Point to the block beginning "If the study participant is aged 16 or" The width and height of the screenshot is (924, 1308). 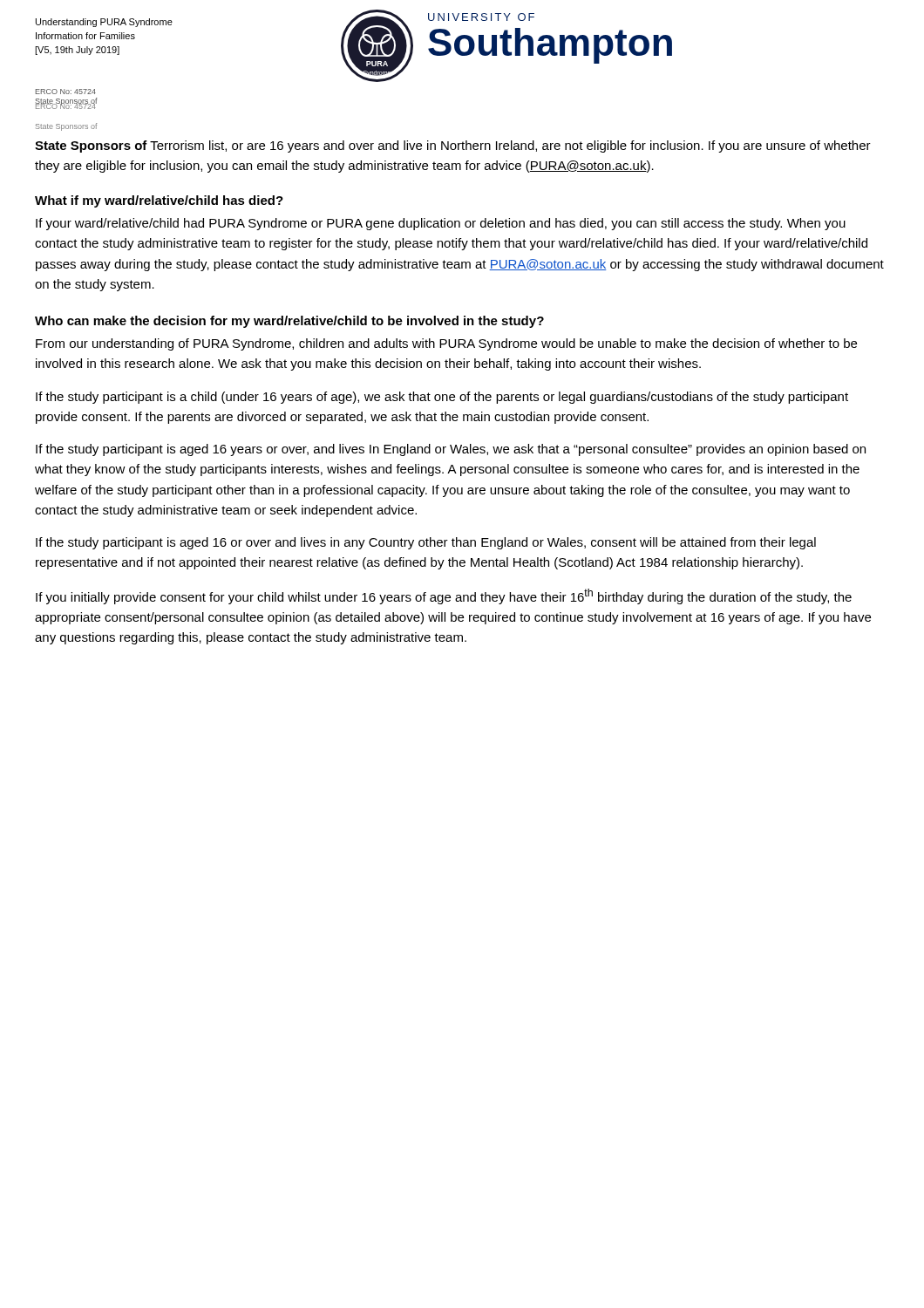pos(426,552)
